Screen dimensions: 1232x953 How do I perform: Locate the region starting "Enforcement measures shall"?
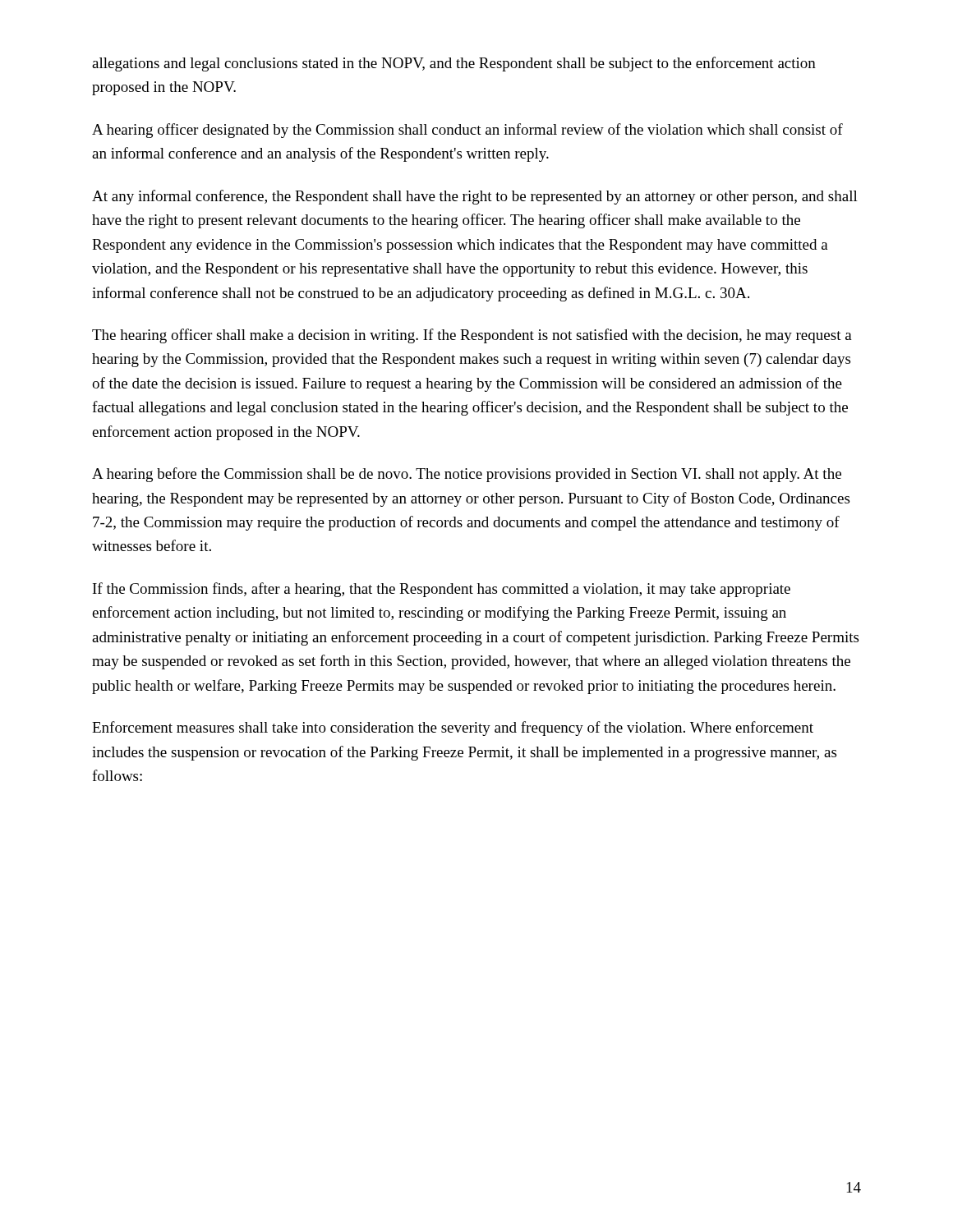(465, 752)
